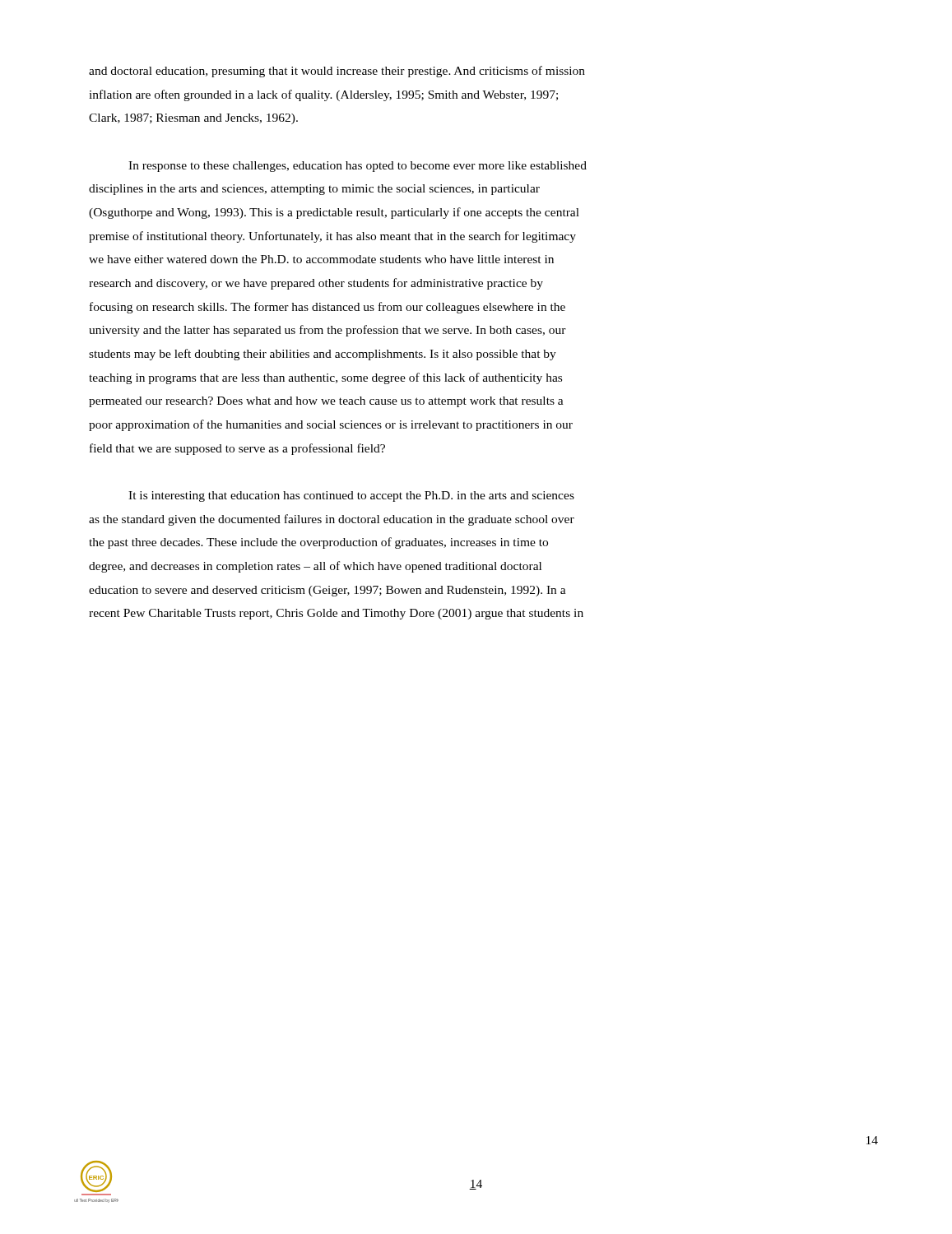Click on the text block starting "and doctoral education, presuming that it would increase"
The width and height of the screenshot is (952, 1234).
(483, 342)
